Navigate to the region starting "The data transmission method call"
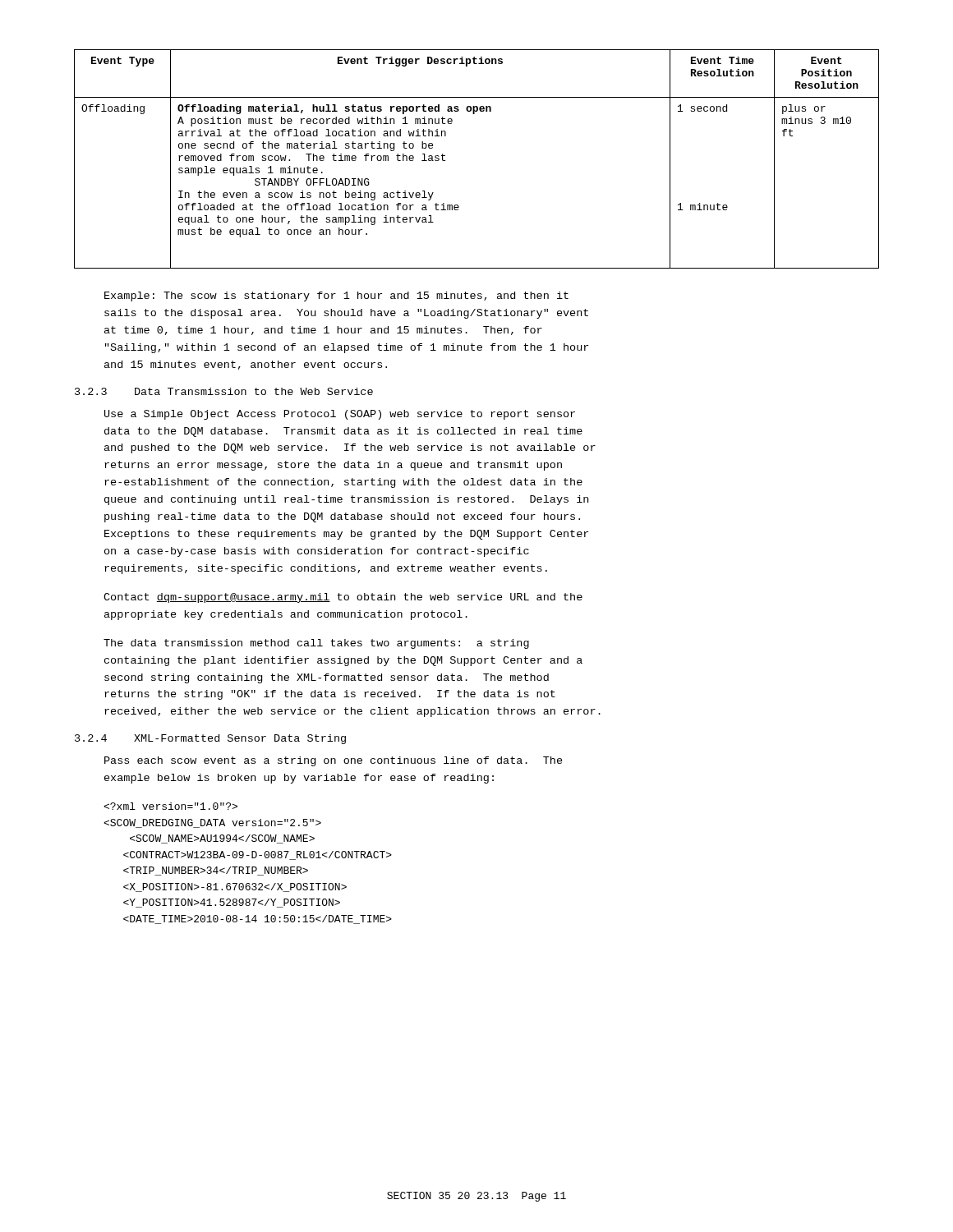The image size is (953, 1232). tap(353, 678)
